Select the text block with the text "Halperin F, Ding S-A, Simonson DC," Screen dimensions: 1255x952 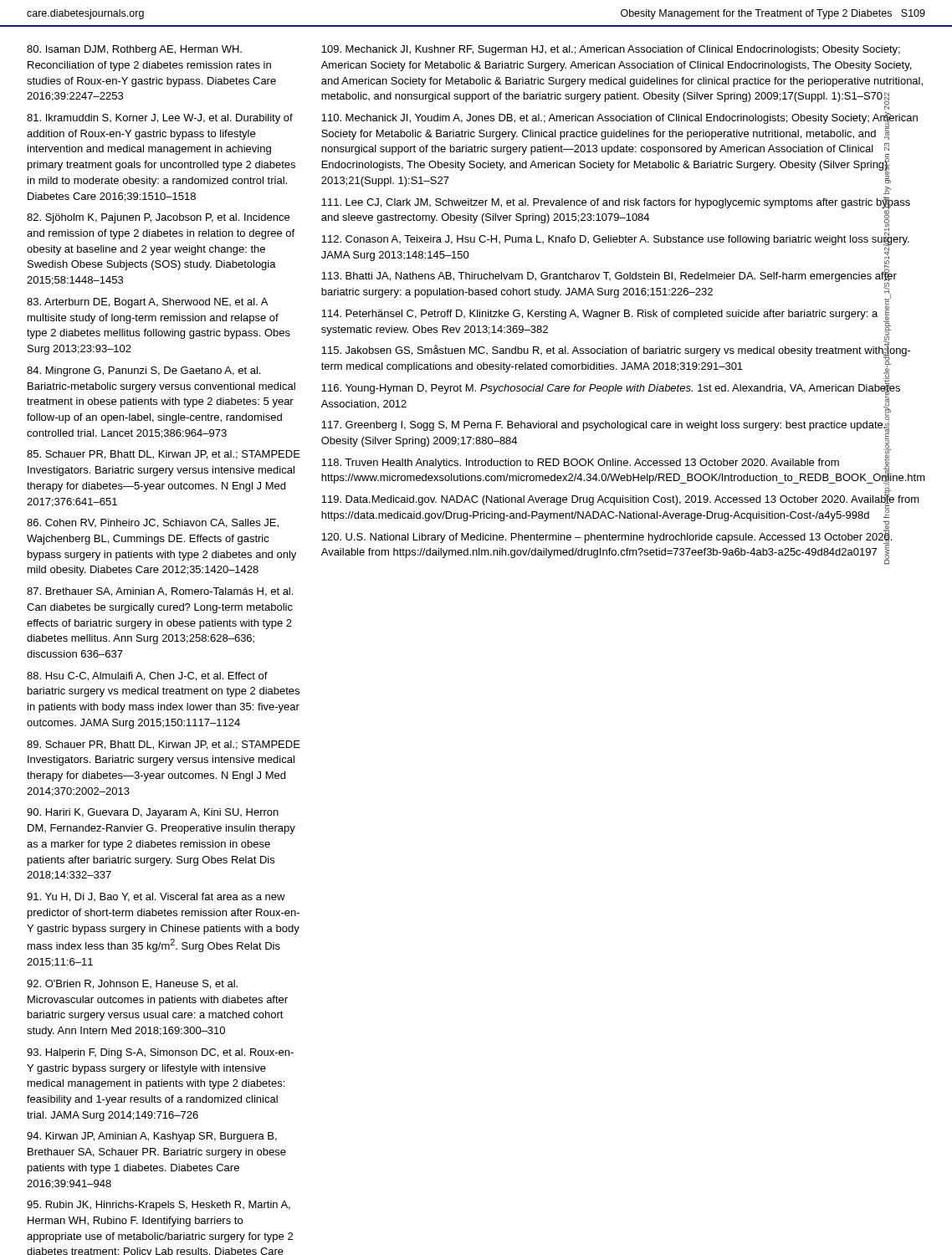tap(160, 1083)
